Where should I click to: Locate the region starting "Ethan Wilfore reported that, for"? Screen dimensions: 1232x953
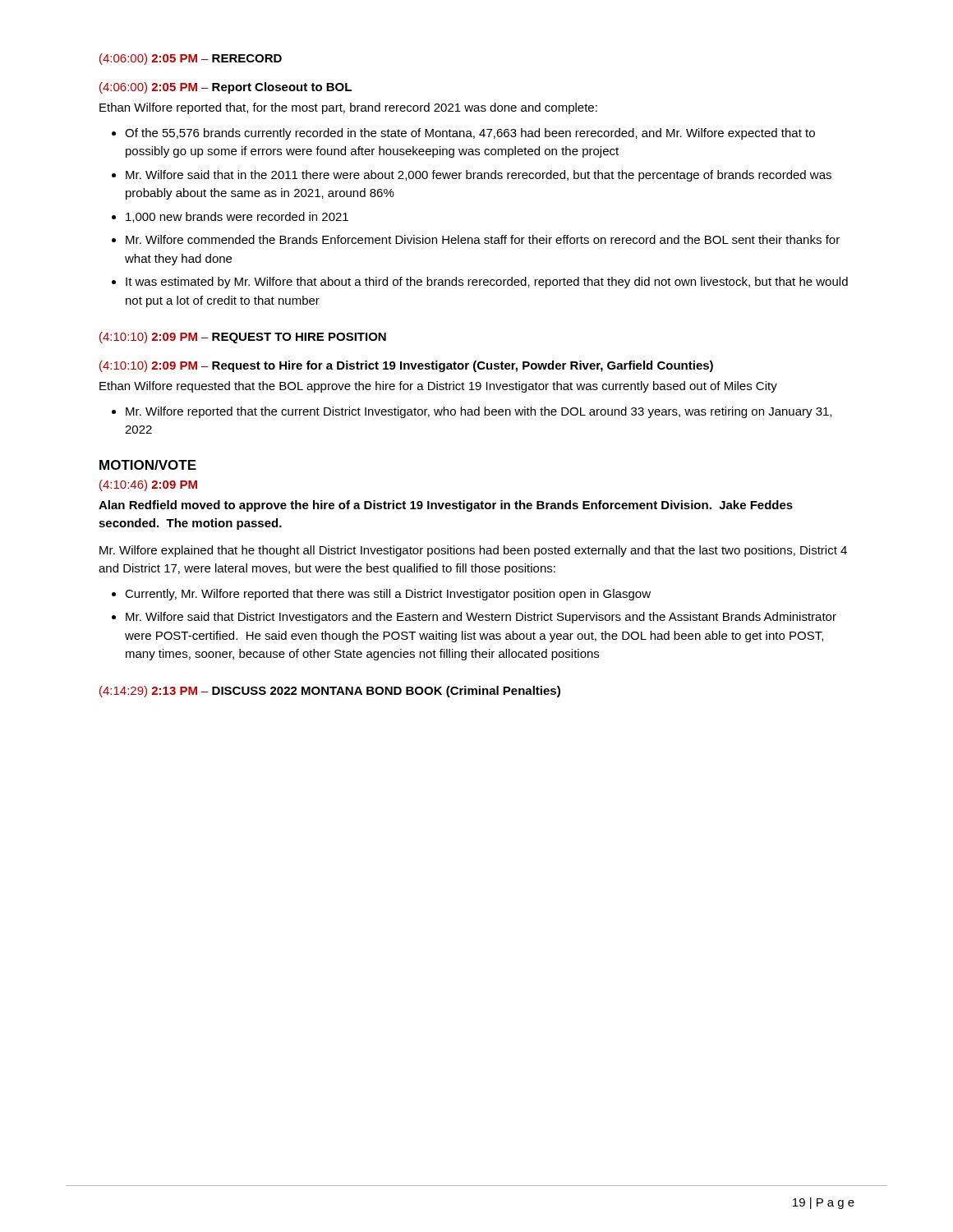tap(348, 107)
